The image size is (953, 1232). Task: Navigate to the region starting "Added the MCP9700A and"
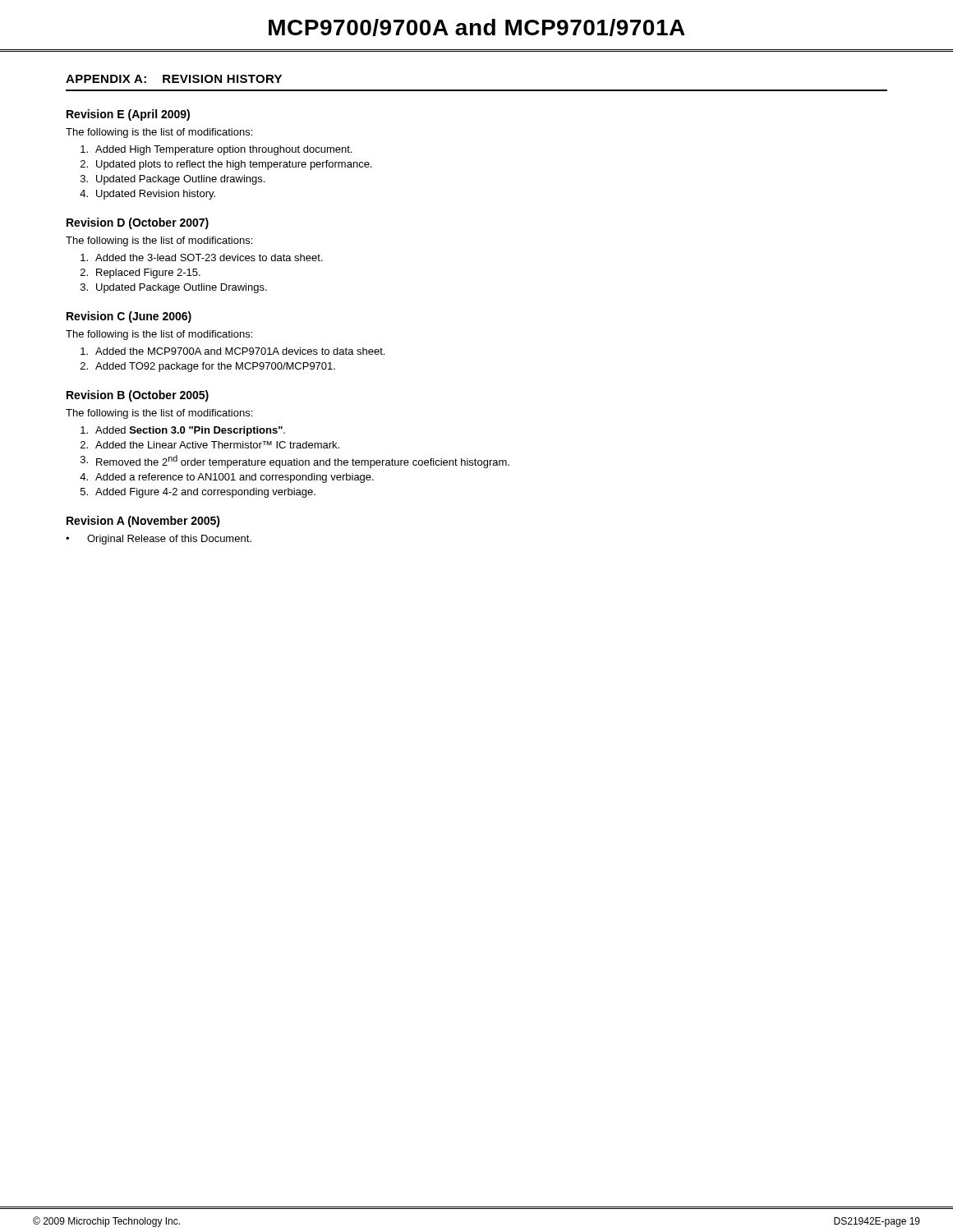click(232, 351)
